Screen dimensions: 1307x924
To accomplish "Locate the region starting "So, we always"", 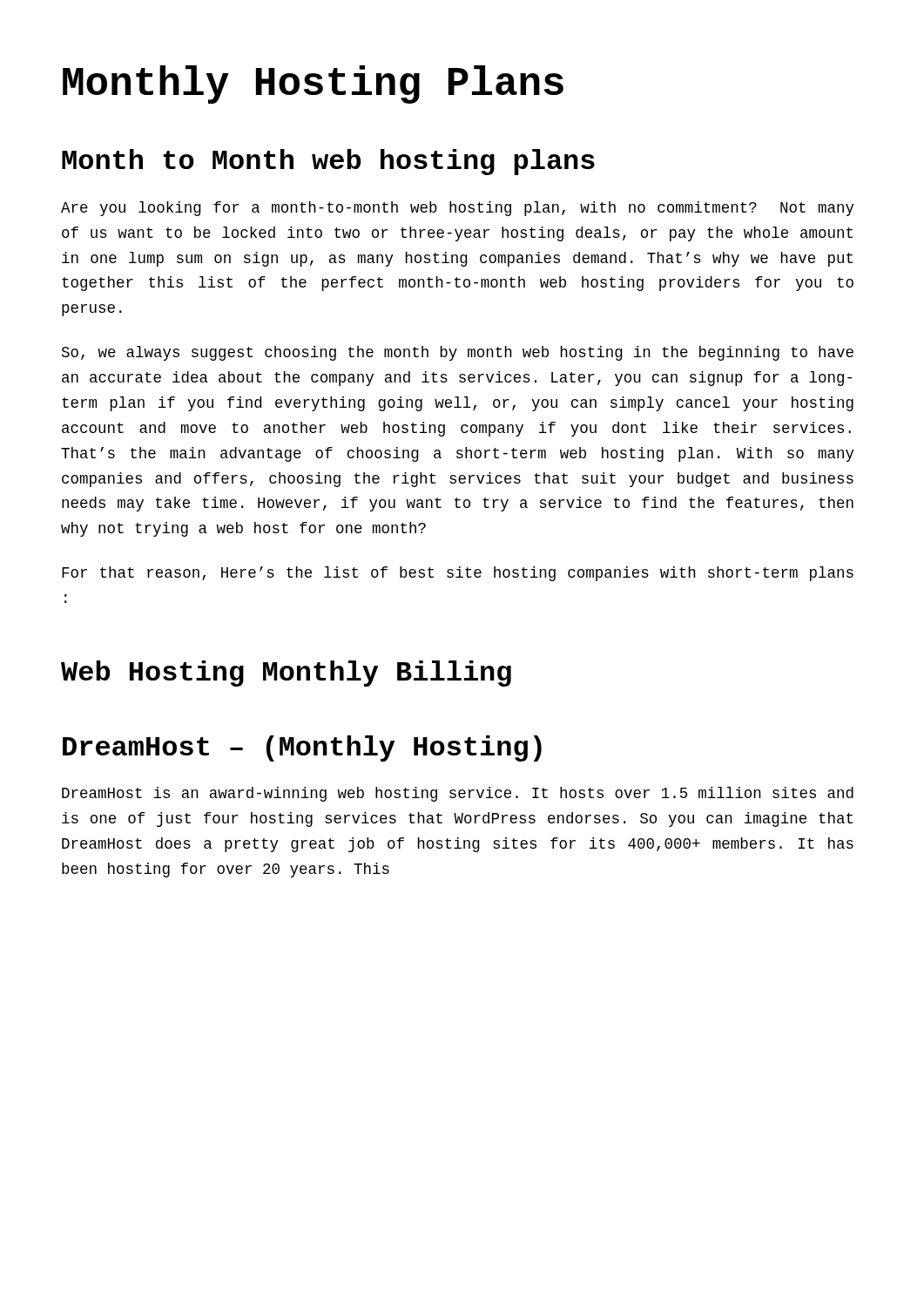I will tap(458, 441).
